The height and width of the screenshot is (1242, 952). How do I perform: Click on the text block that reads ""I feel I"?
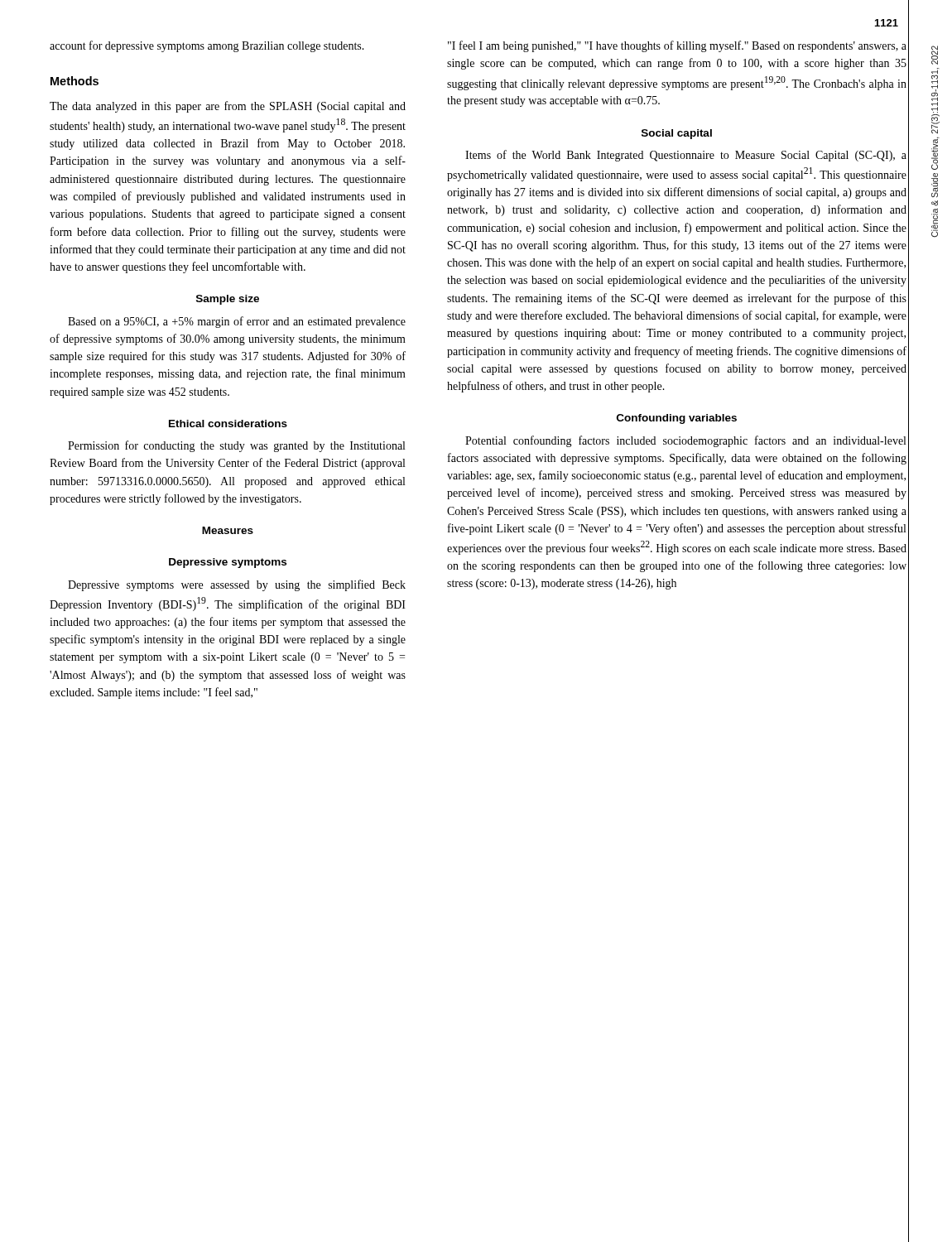(x=677, y=74)
